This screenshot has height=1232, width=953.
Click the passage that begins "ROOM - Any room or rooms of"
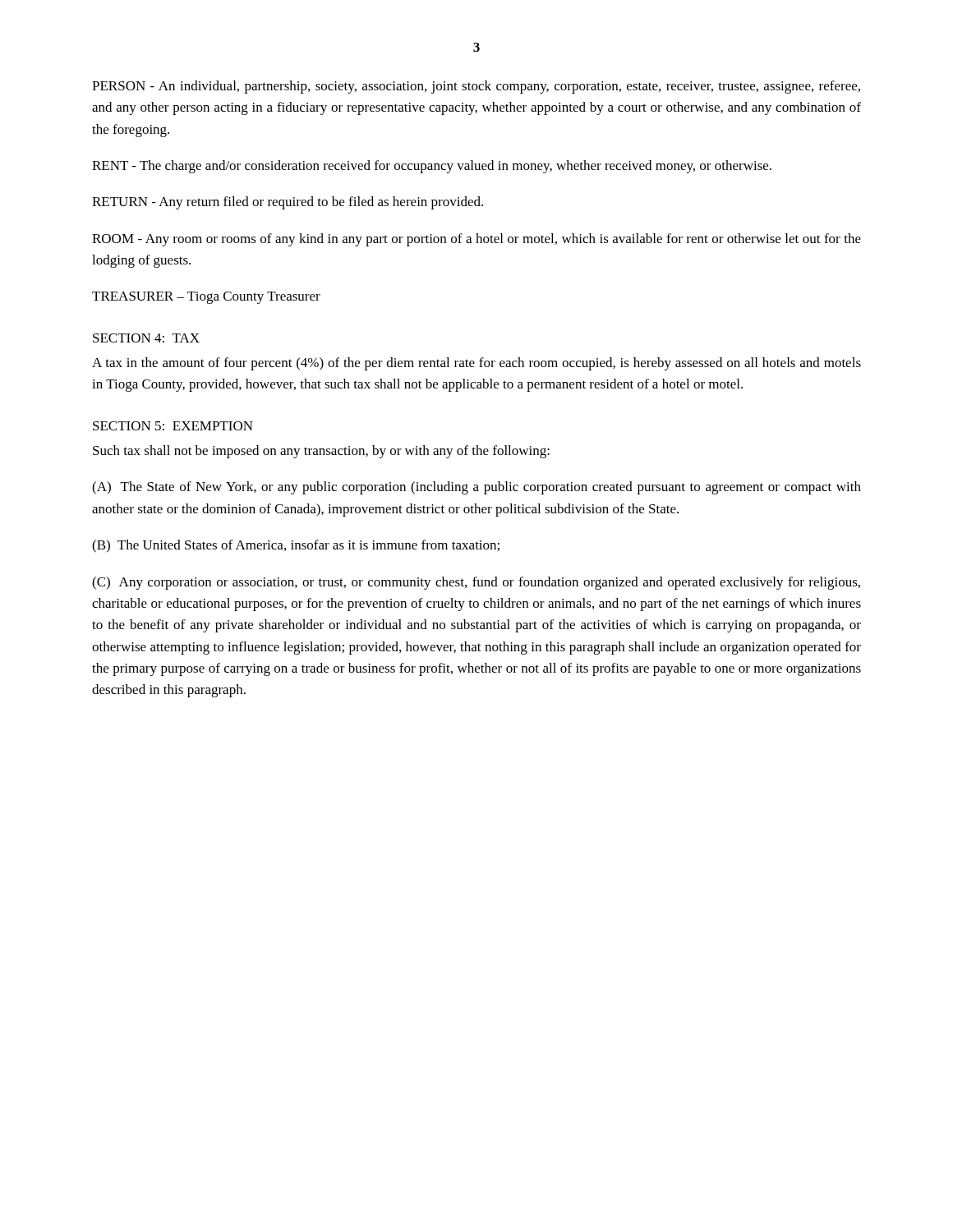coord(476,249)
